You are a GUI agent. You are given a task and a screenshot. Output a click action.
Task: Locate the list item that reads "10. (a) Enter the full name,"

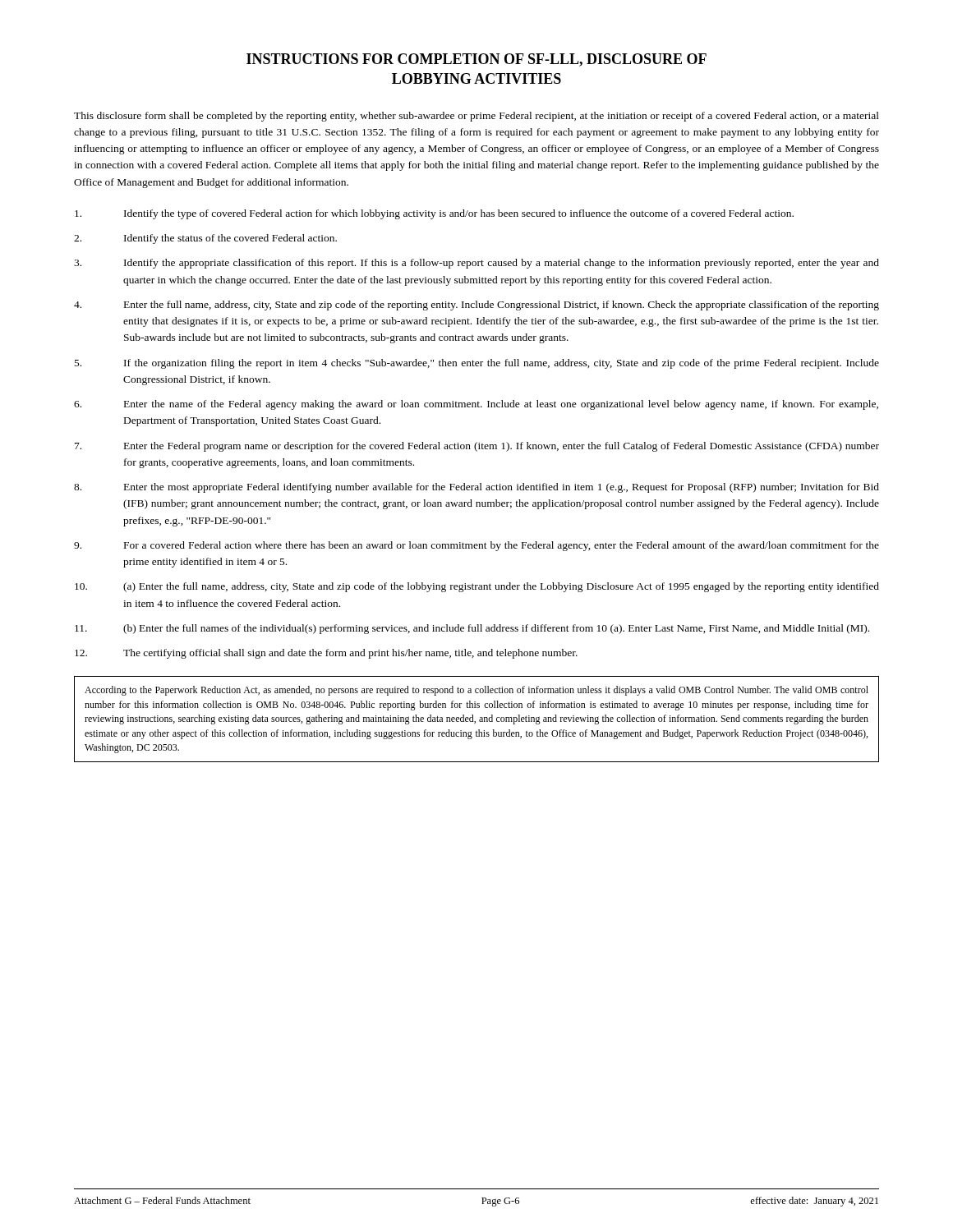pos(476,595)
